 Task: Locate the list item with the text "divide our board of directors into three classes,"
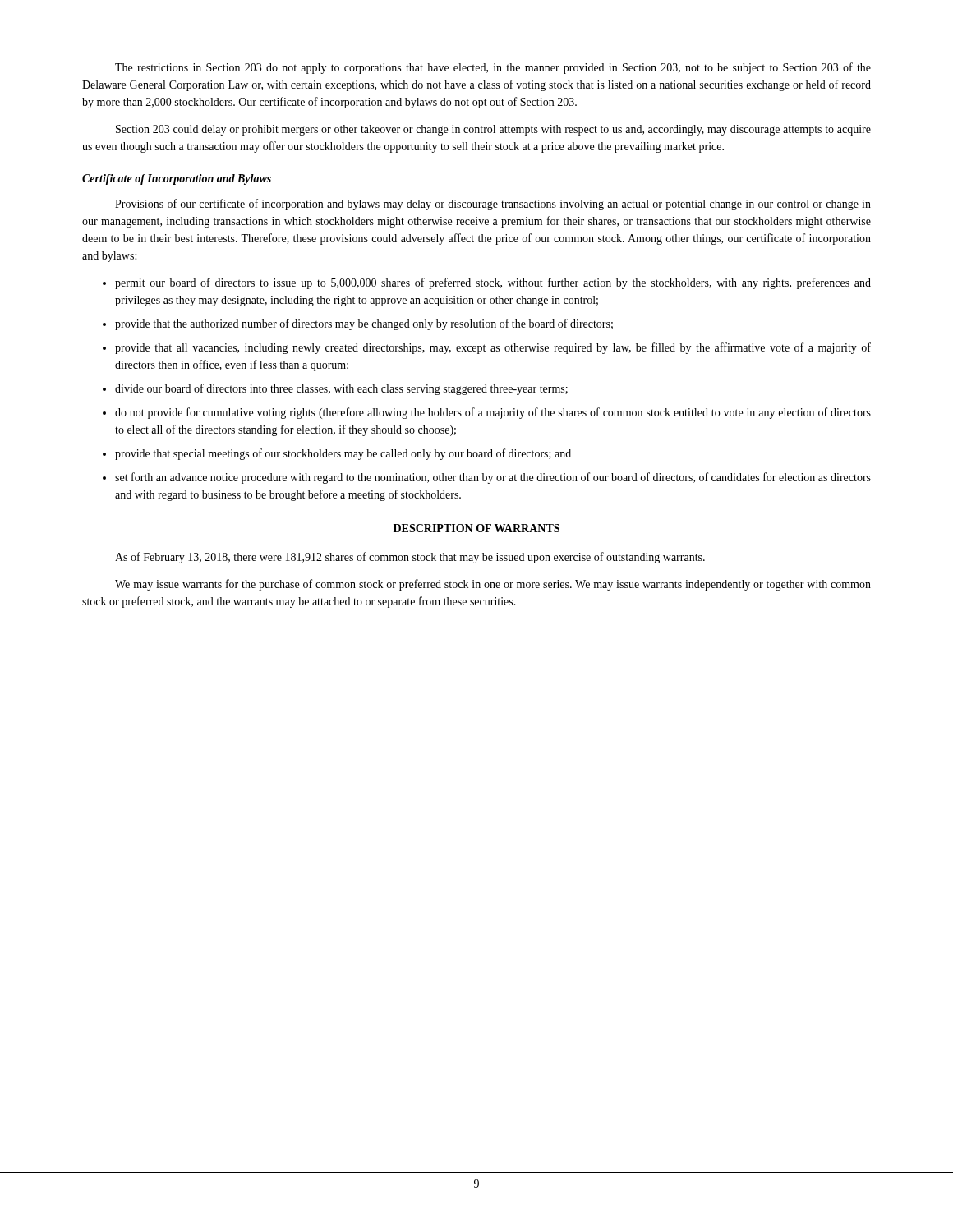pos(342,389)
